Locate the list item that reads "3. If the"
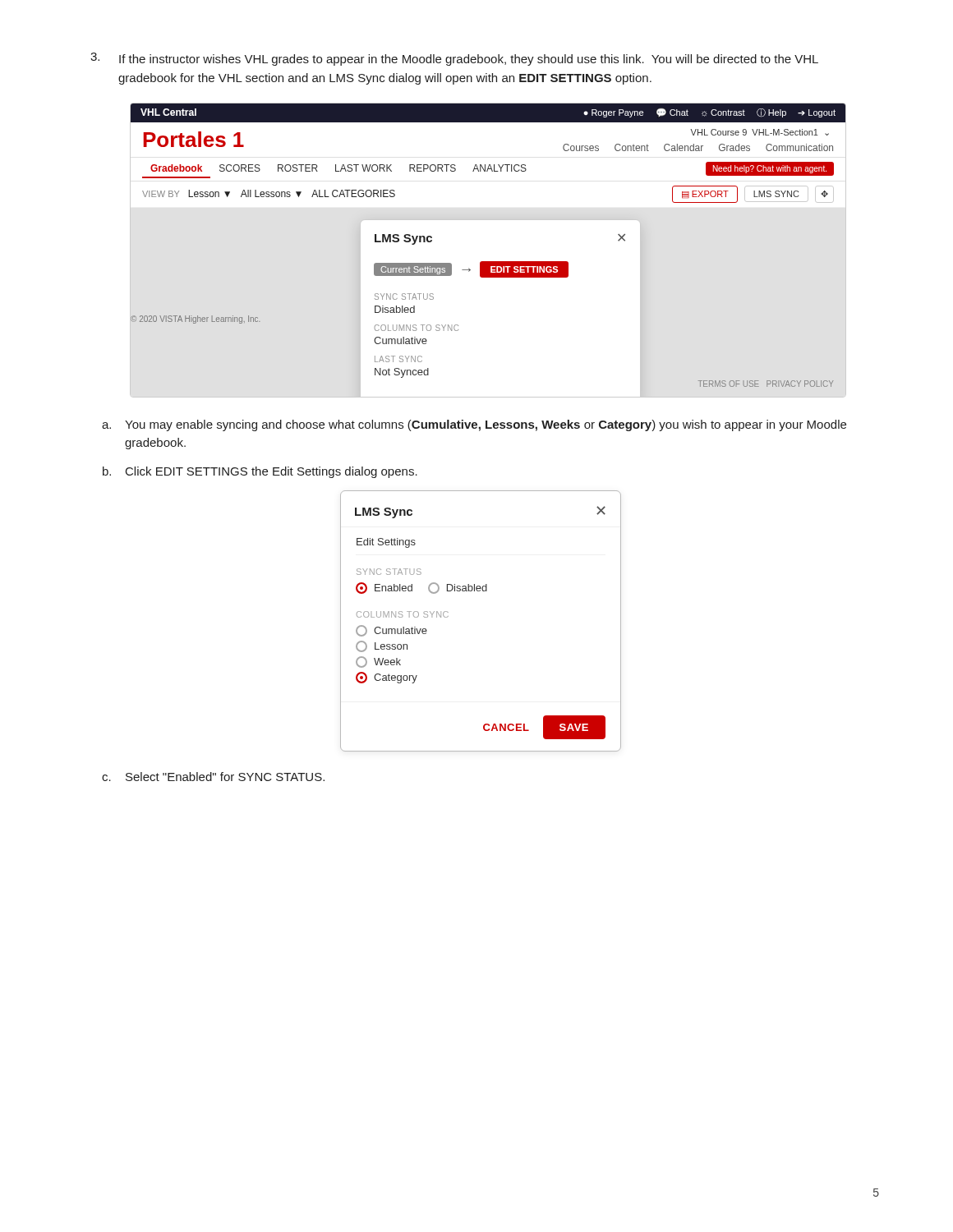 tap(485, 68)
